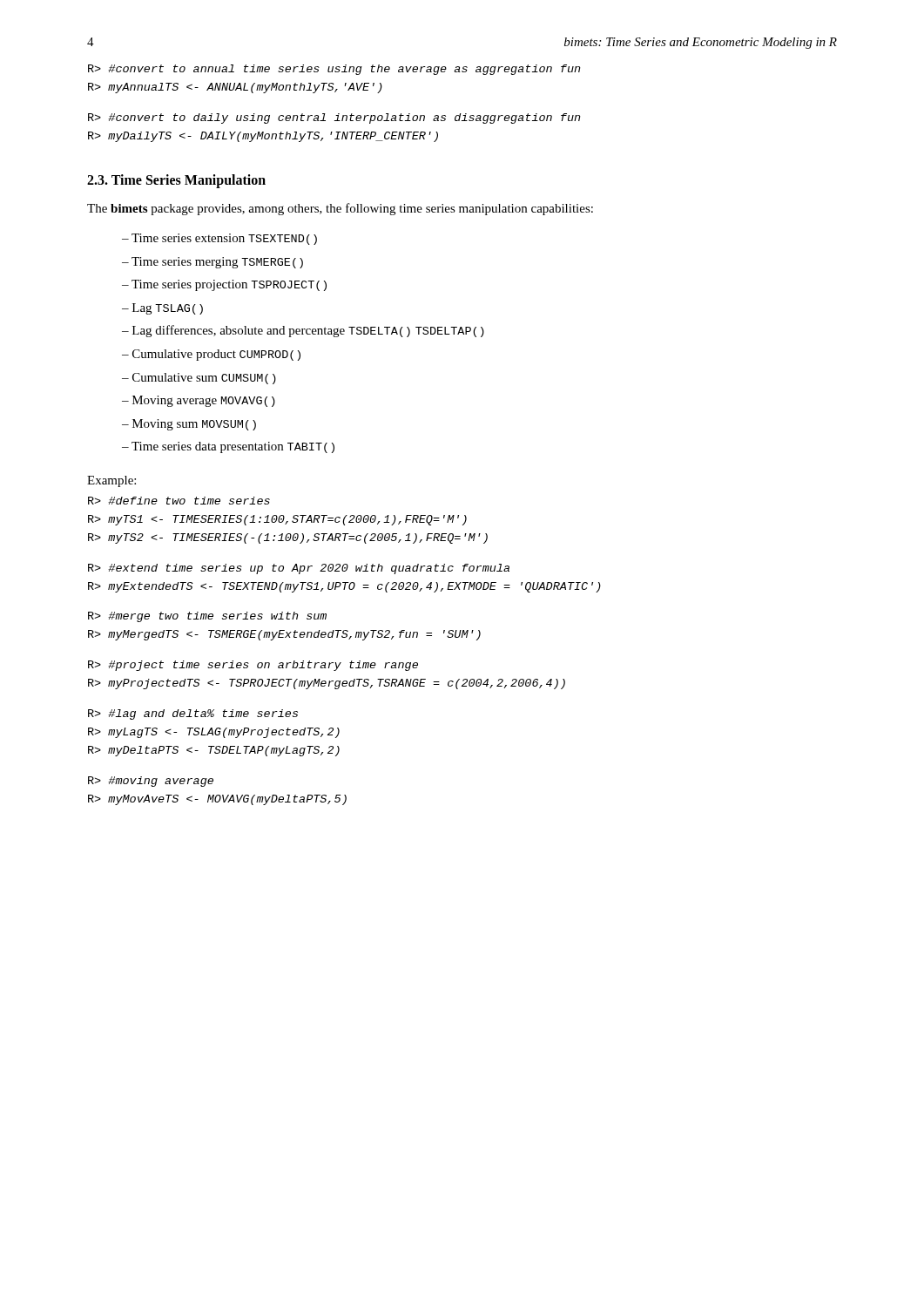
Task: Navigate to the region starting "– Time series extension TSEXTEND()"
Action: click(x=220, y=238)
